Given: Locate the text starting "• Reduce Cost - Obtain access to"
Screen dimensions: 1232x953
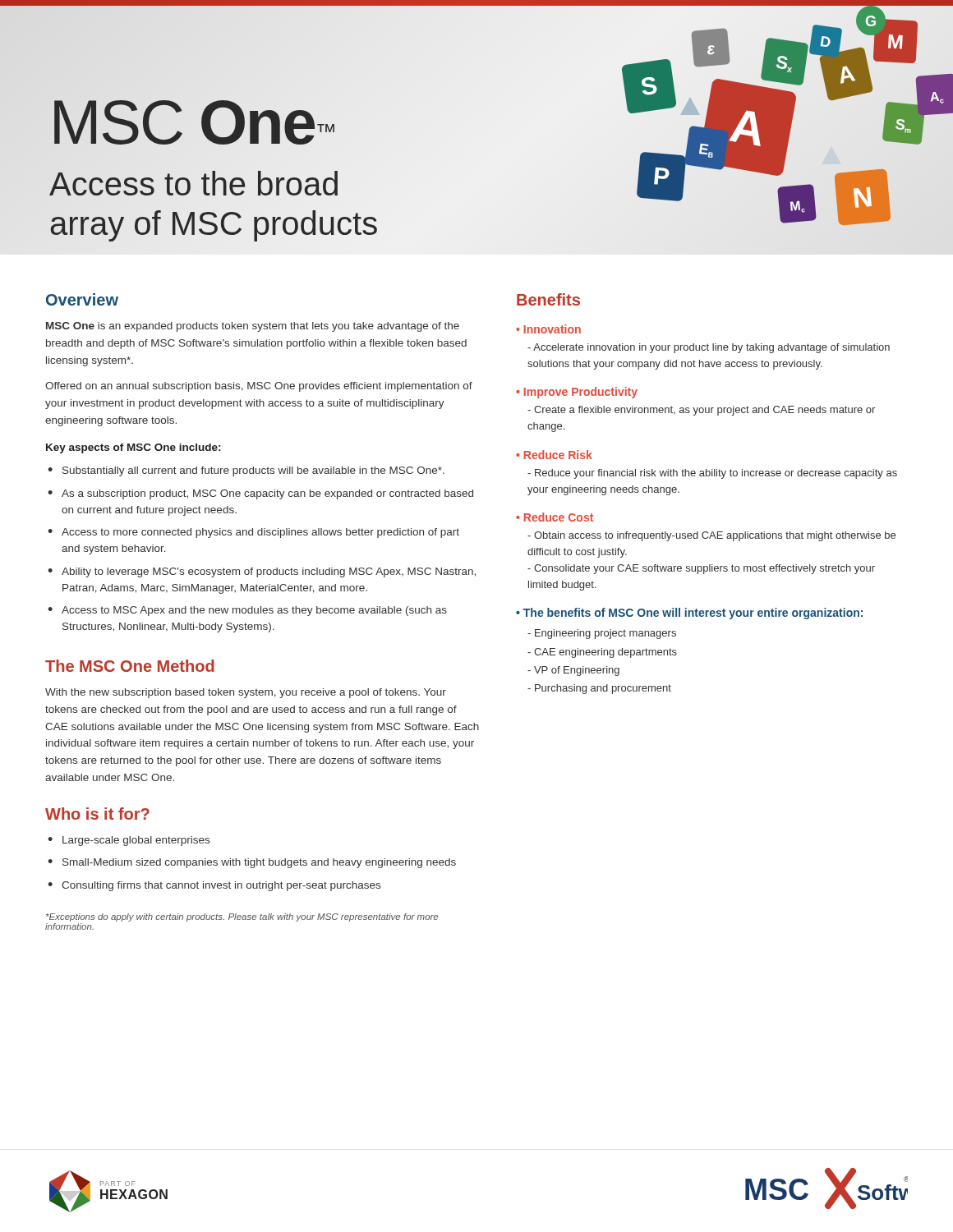Looking at the screenshot, I should pos(555,517).
